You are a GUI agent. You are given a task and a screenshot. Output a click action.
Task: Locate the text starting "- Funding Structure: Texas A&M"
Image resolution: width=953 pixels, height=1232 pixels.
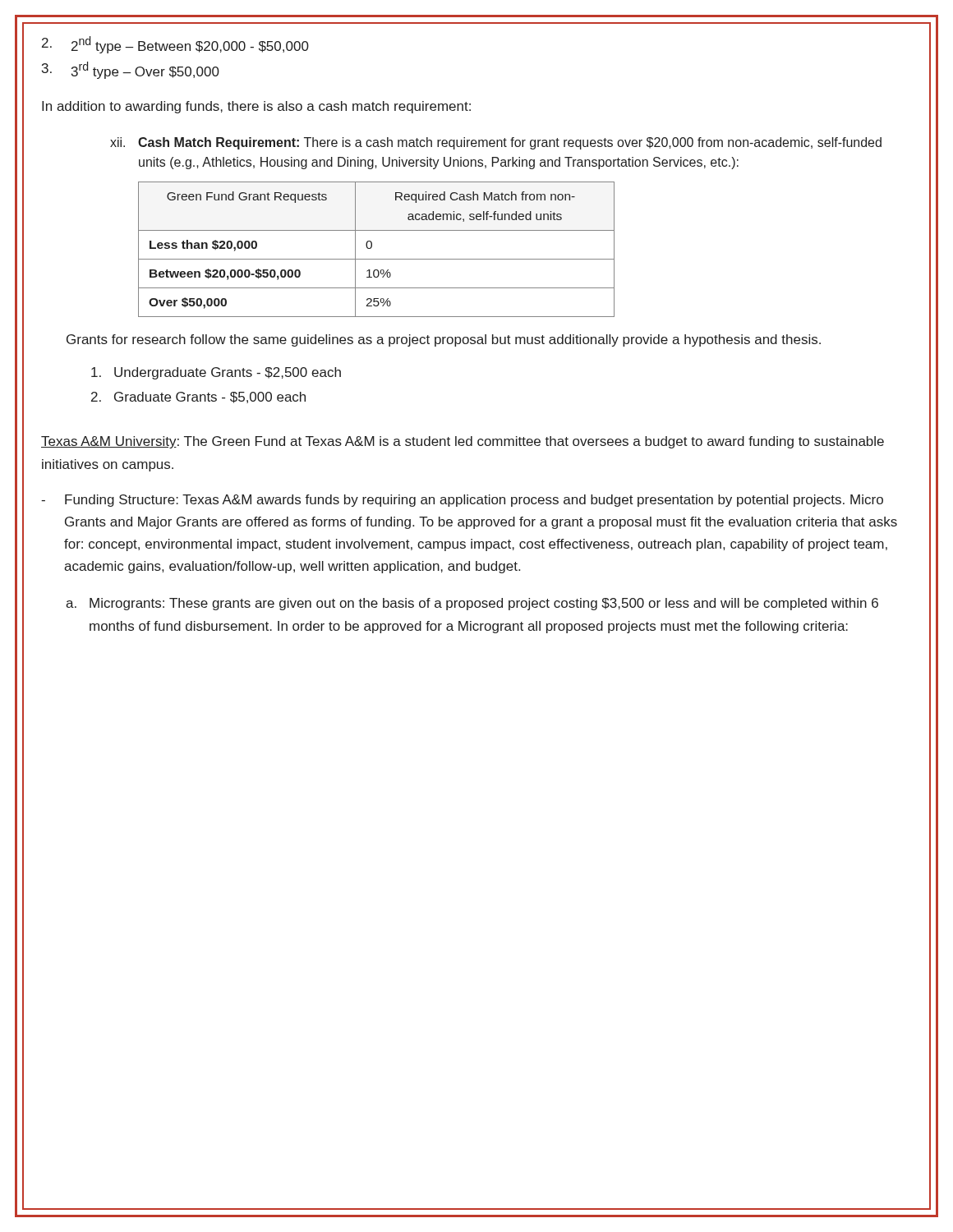coord(476,533)
